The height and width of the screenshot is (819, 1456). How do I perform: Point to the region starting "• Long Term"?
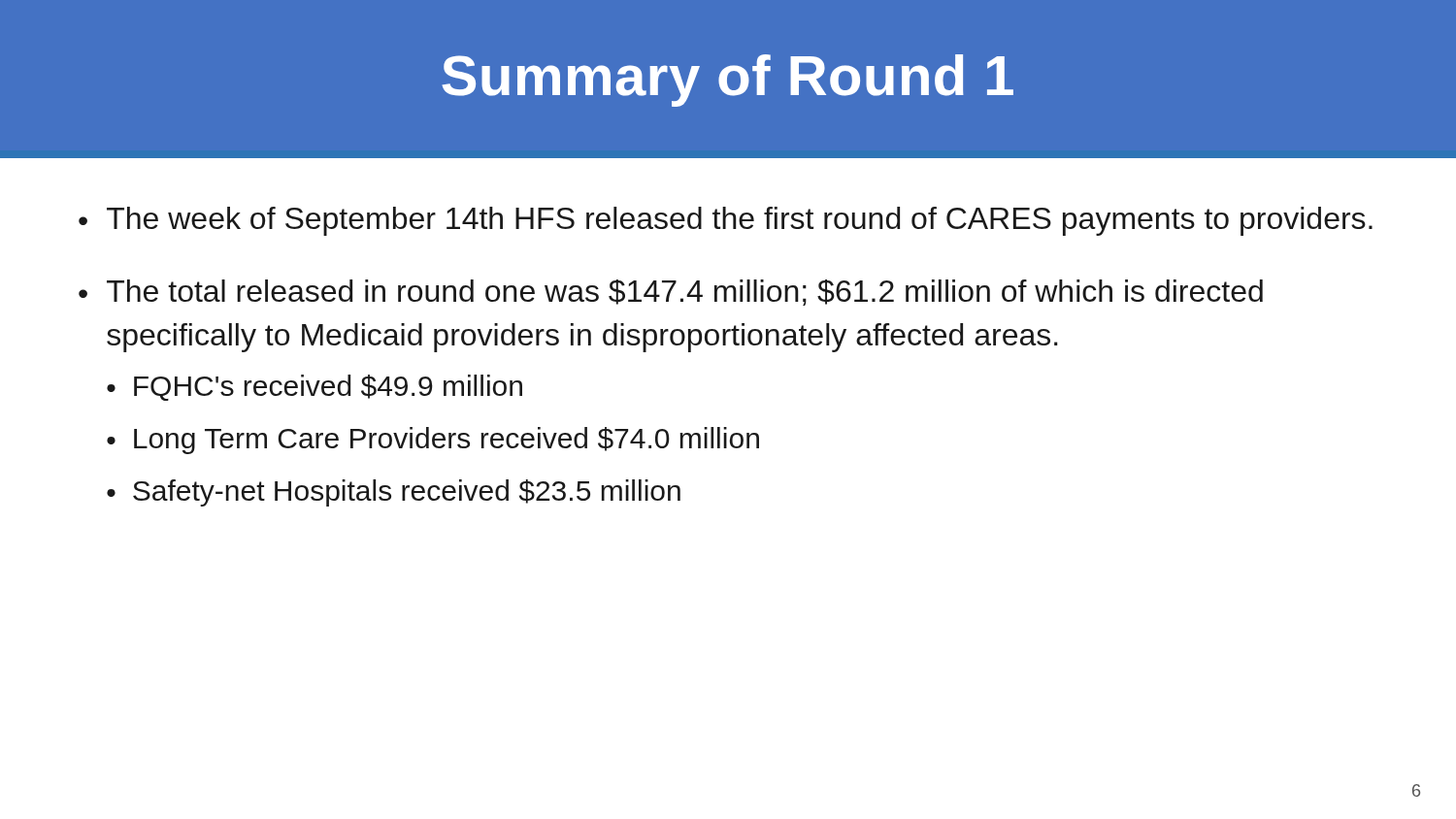742,440
